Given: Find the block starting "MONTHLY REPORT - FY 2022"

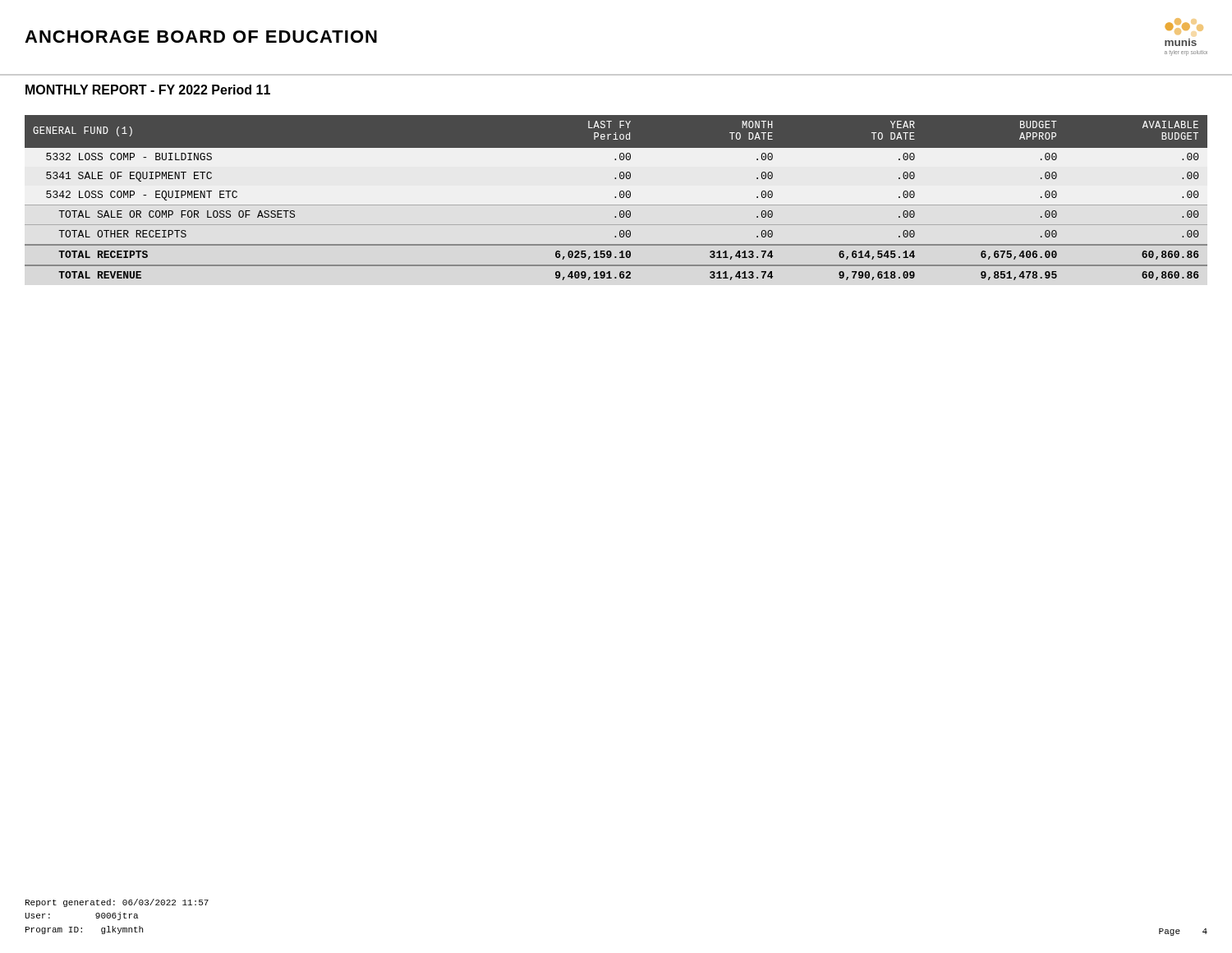Looking at the screenshot, I should [148, 90].
